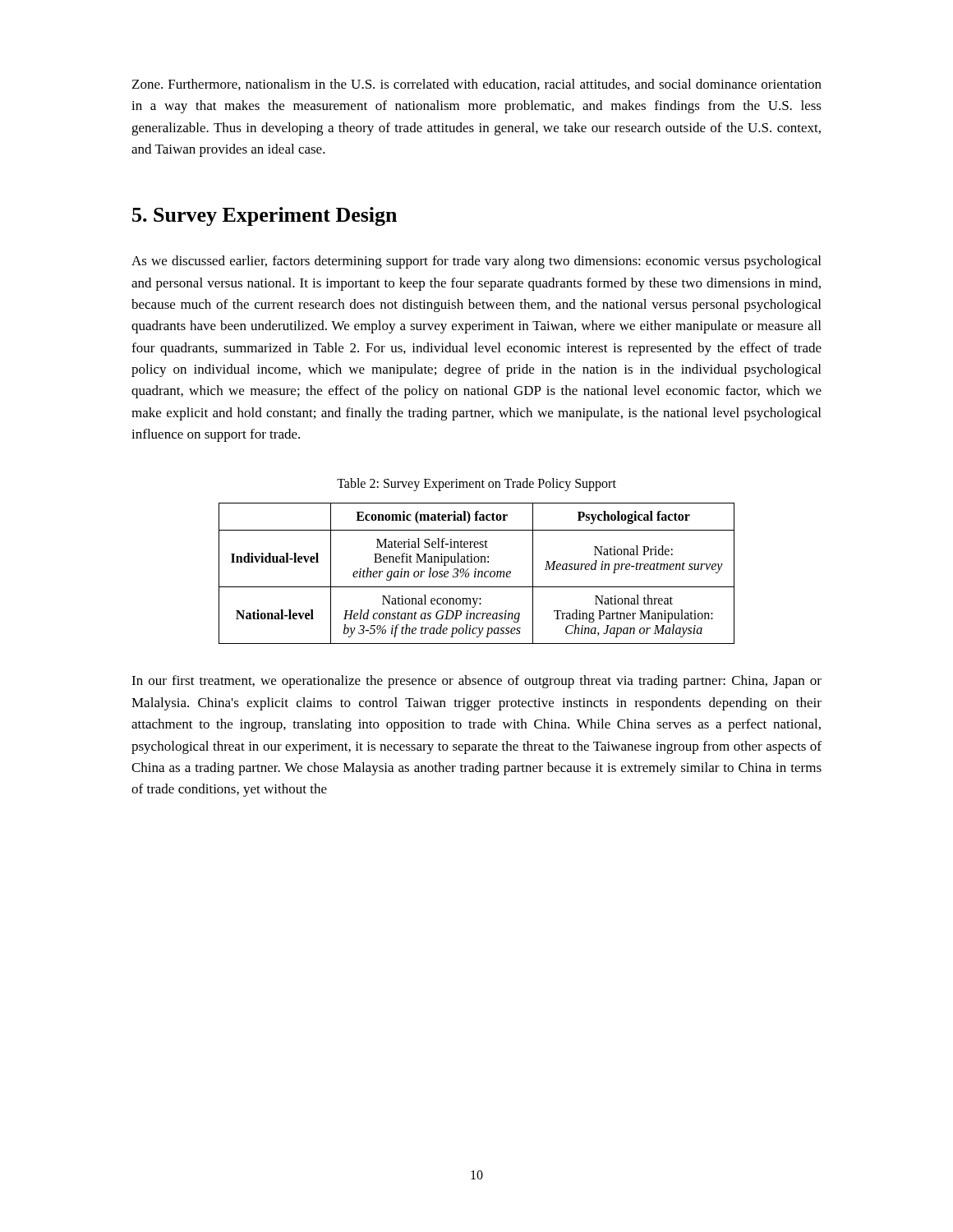The image size is (953, 1232).
Task: Select the table that reads "Psychological factor"
Action: coord(476,574)
